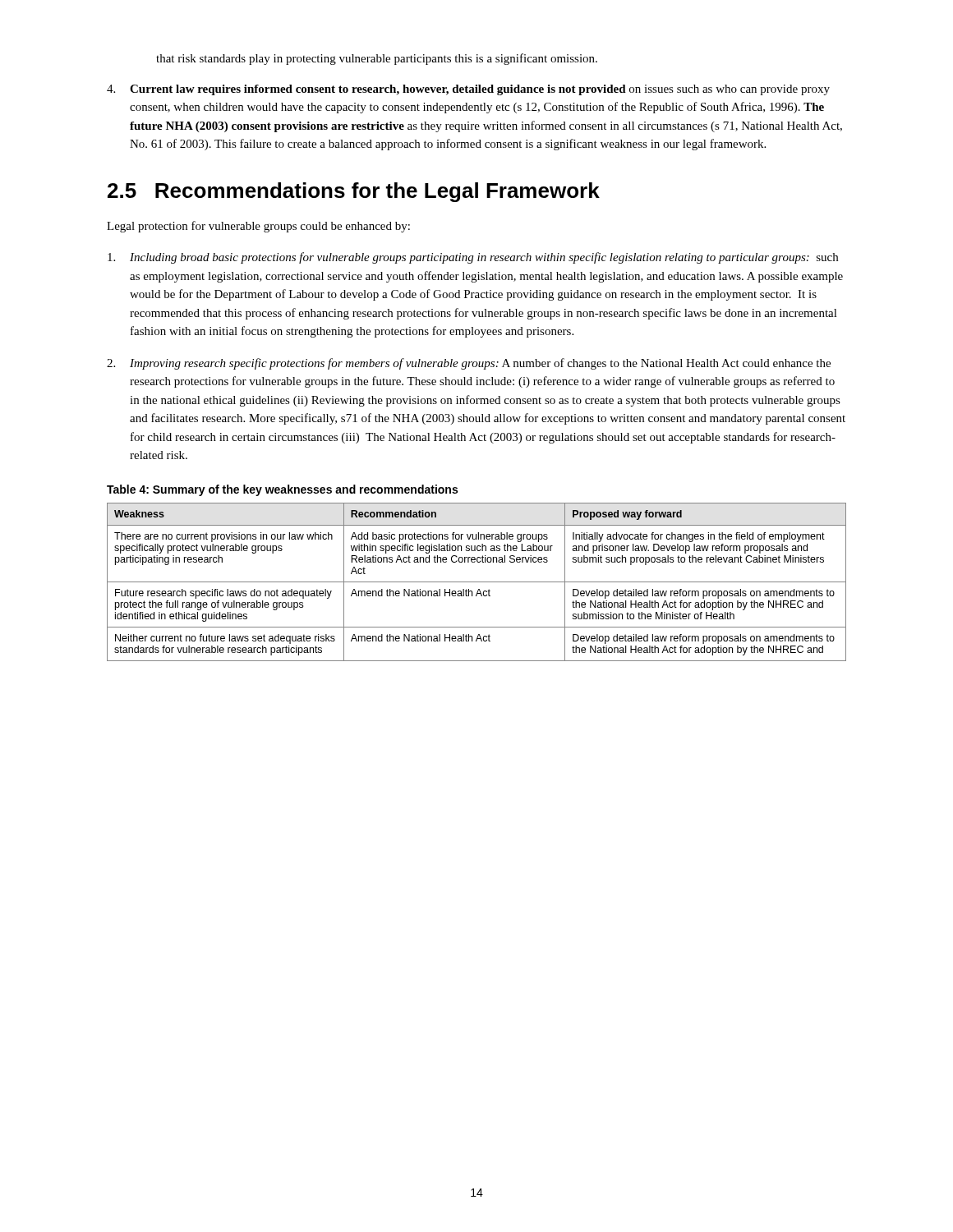The height and width of the screenshot is (1232, 953).
Task: Where is the passage that starts "Legal protection for vulnerable groups"?
Action: 259,225
